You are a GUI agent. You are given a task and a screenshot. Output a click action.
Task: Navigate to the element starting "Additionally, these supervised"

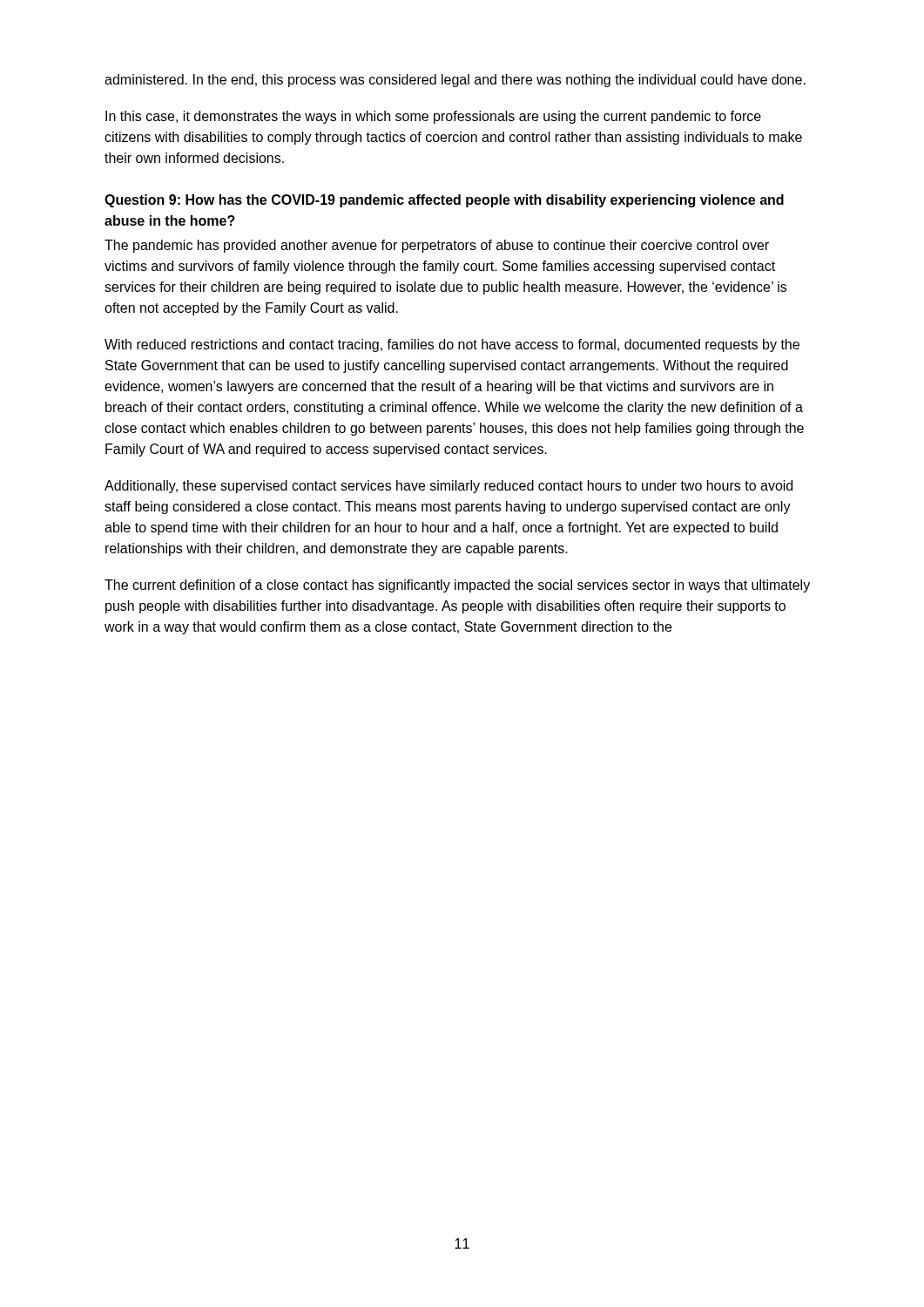tap(449, 517)
